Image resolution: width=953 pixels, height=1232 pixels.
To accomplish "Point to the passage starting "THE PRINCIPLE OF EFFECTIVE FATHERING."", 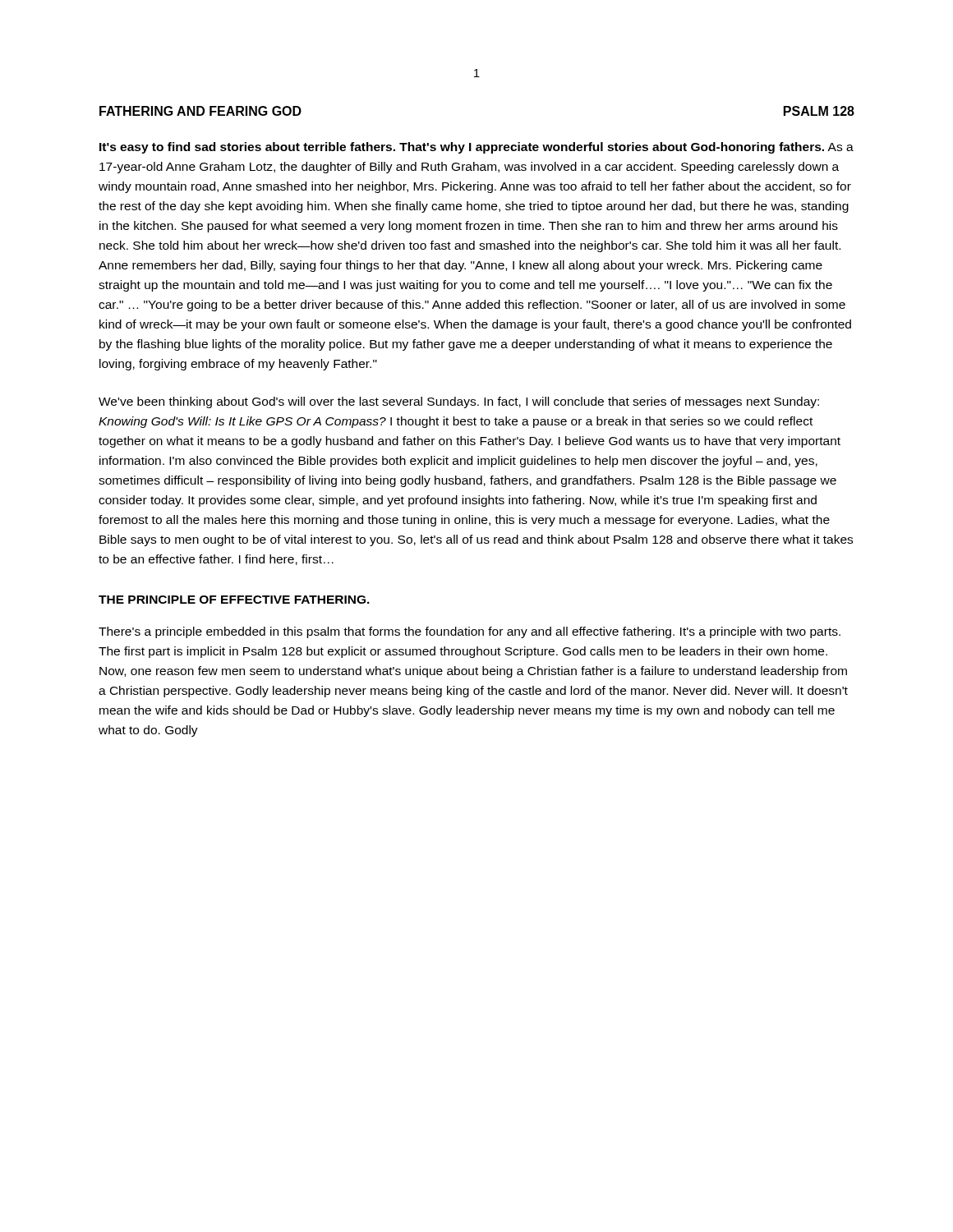I will click(x=234, y=599).
